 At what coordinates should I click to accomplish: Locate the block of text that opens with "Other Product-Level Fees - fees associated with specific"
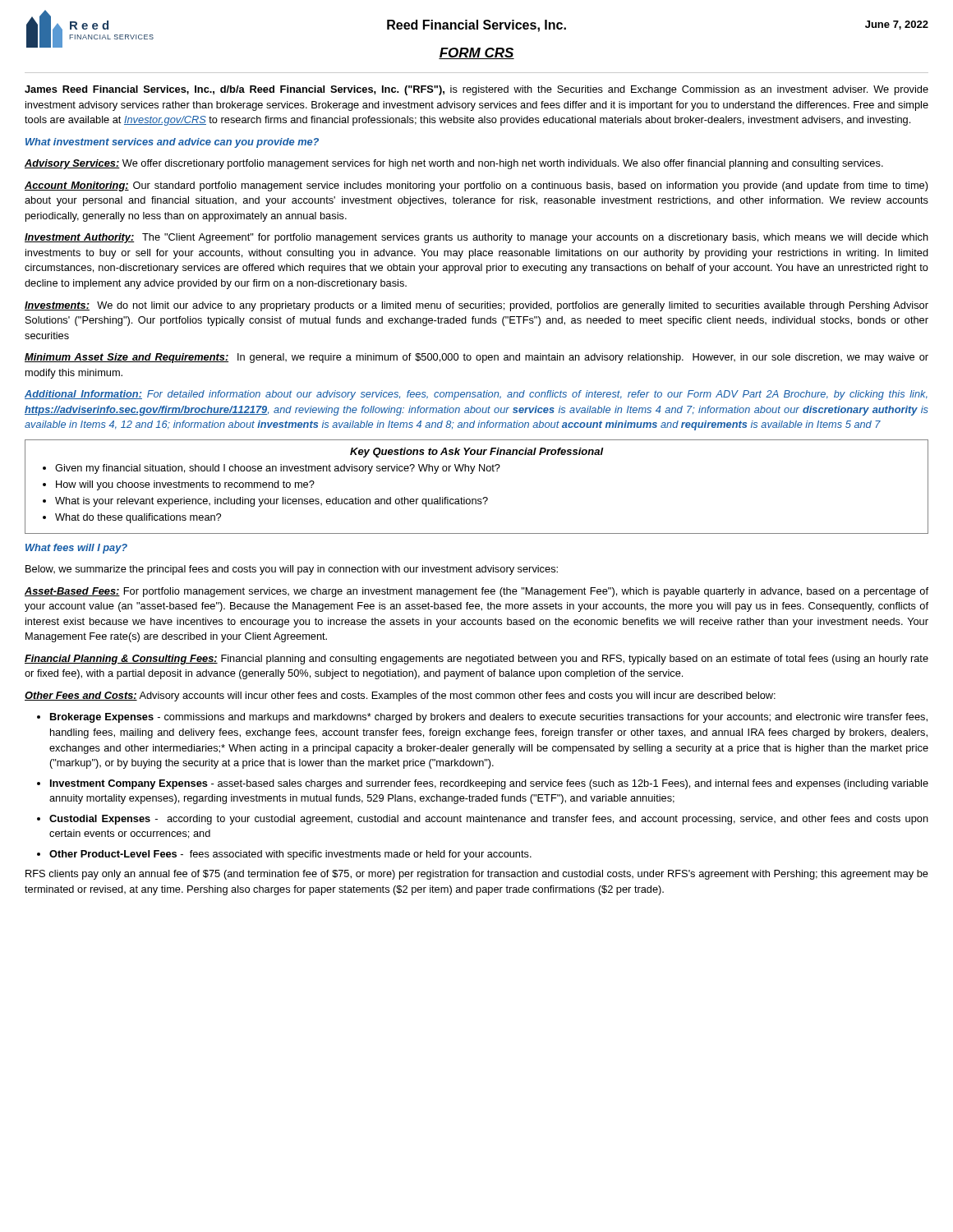[x=476, y=854]
